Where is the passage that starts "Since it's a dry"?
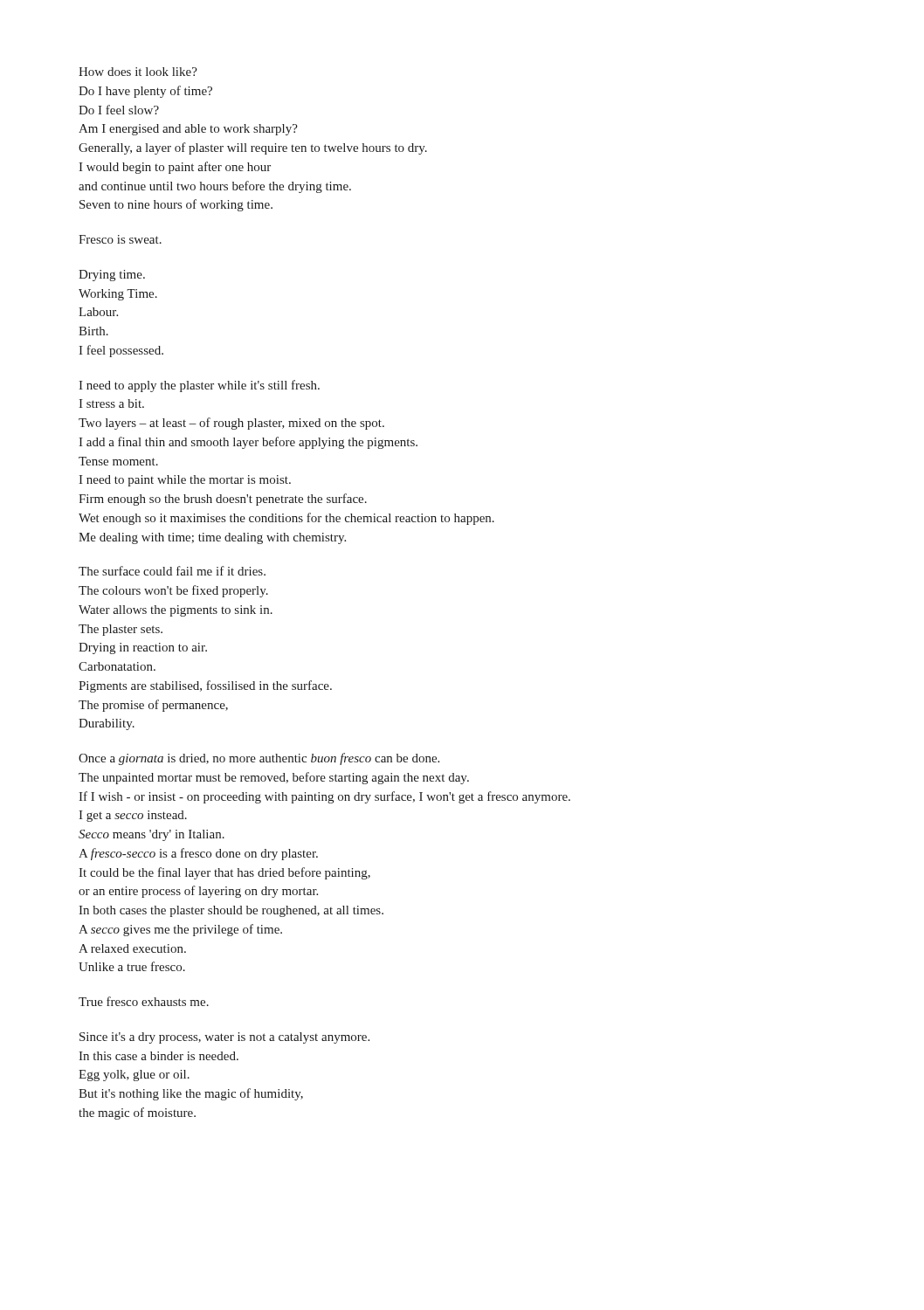 (224, 1038)
